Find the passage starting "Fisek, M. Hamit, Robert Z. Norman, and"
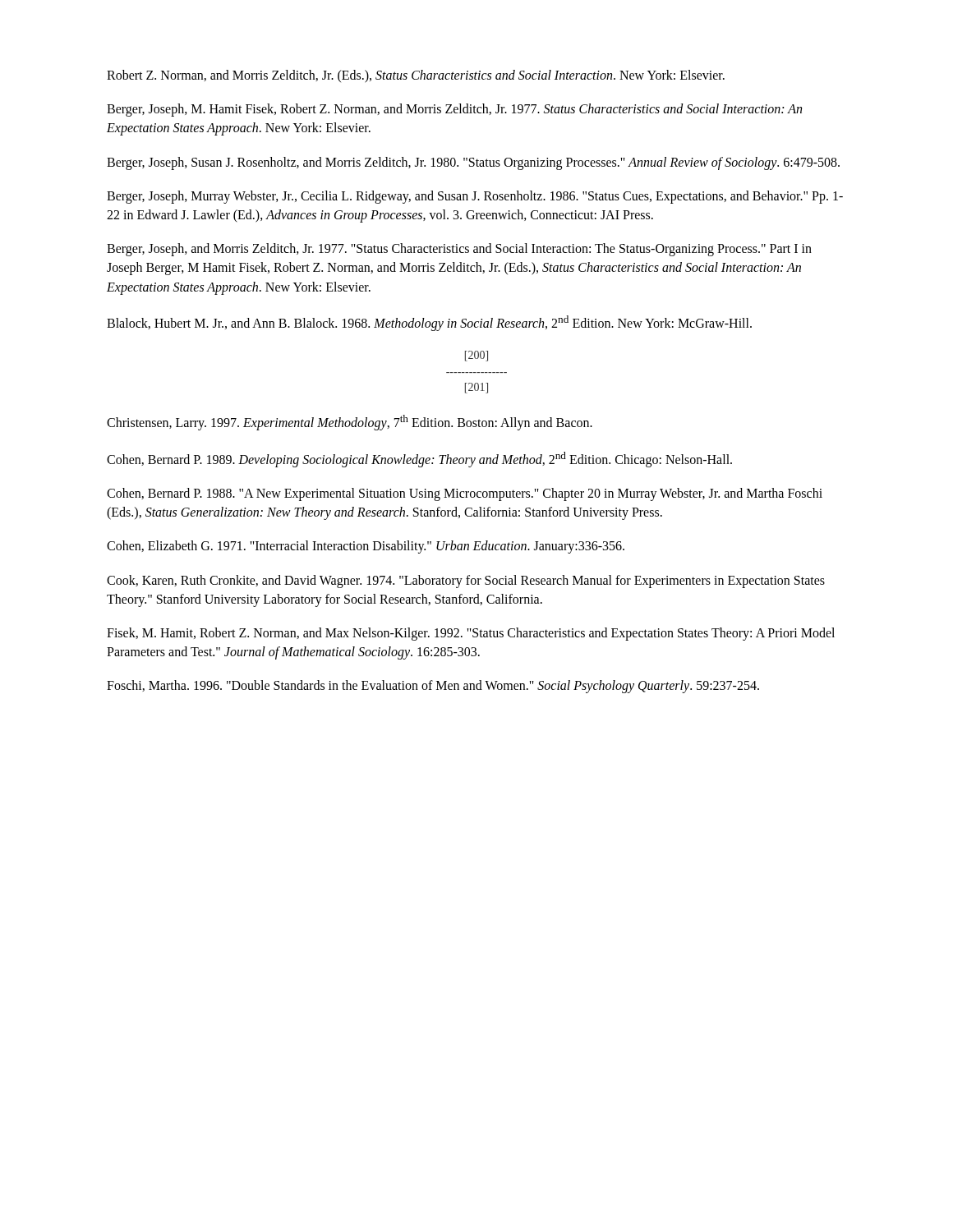 point(471,642)
